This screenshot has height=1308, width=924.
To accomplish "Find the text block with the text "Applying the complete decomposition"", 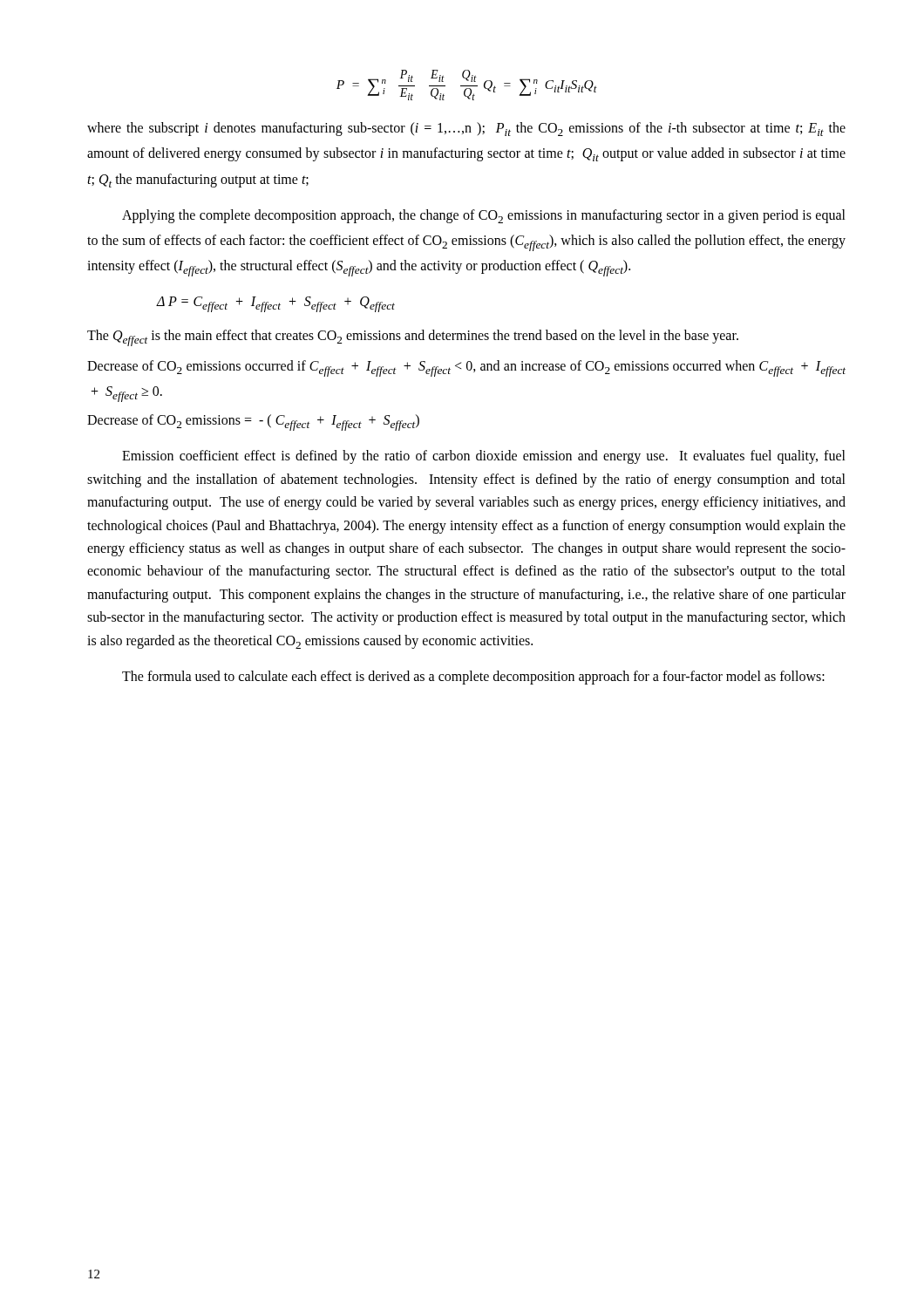I will (x=466, y=242).
